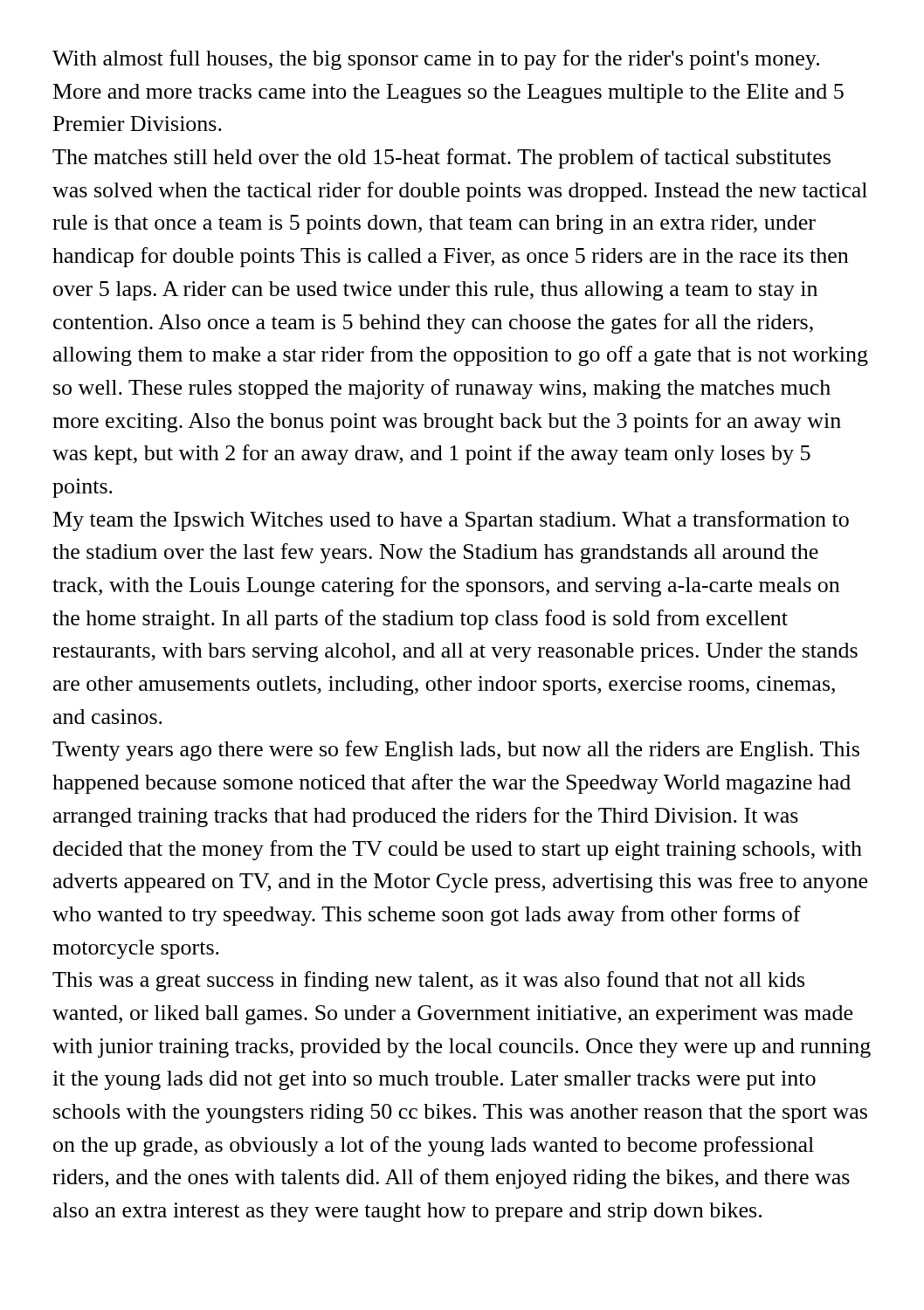The image size is (924, 1310).
Task: Navigate to the element starting "The matches still held over the"
Action: pos(460,321)
